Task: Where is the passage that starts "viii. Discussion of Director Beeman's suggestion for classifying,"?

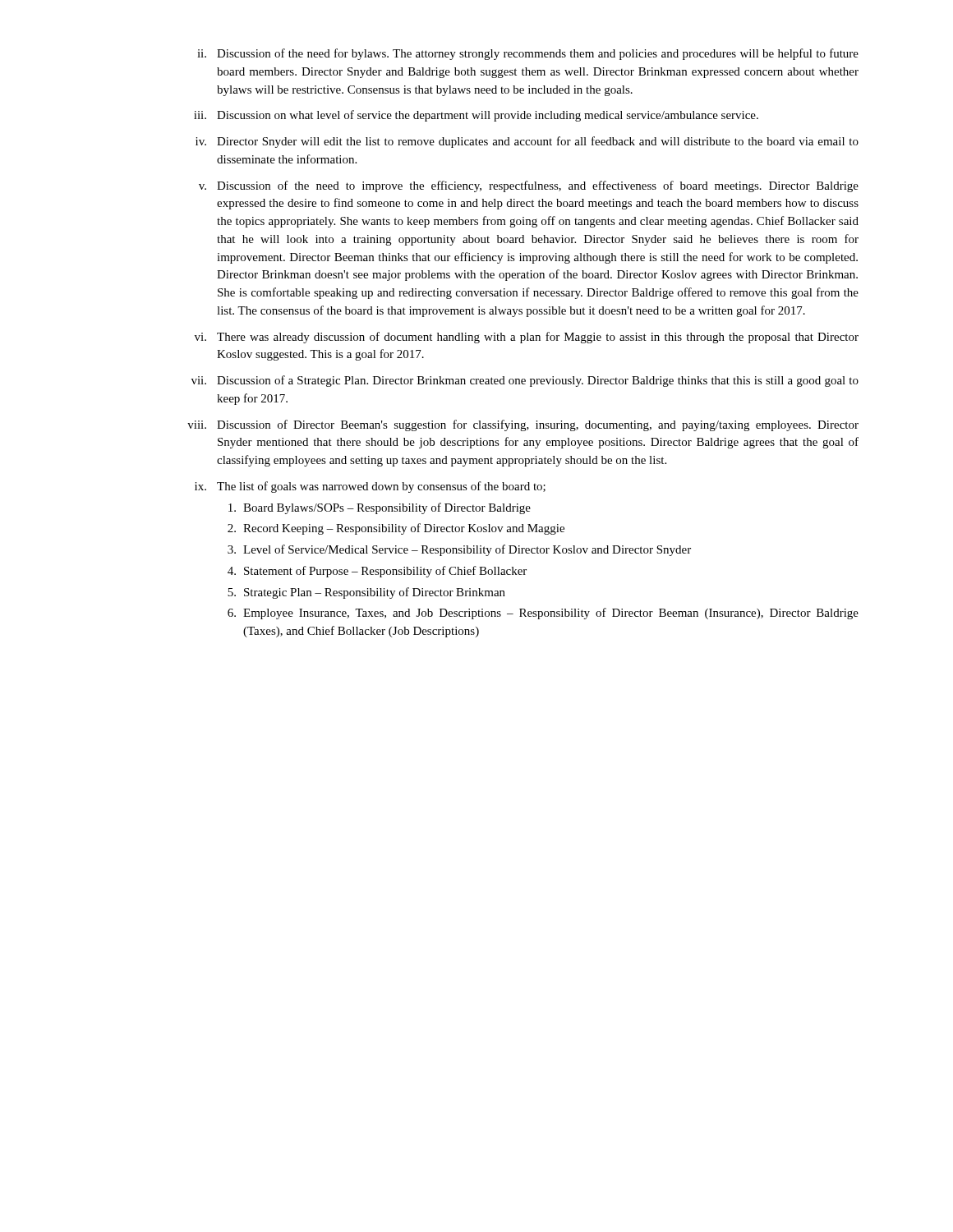Action: coord(511,443)
